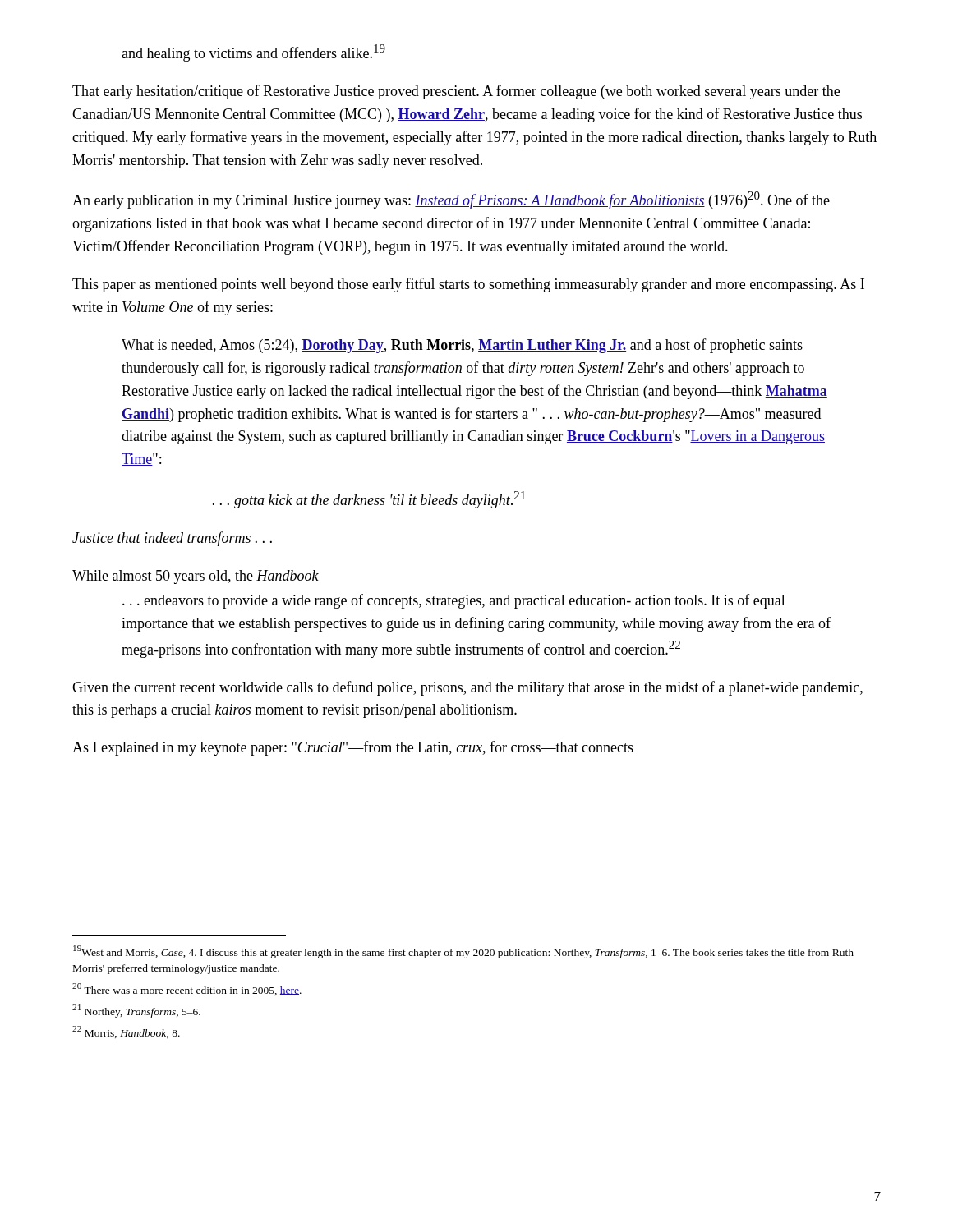Find the footnote containing "19West and Morris, Case, 4. I discuss this"
953x1232 pixels.
pyautogui.click(x=463, y=959)
